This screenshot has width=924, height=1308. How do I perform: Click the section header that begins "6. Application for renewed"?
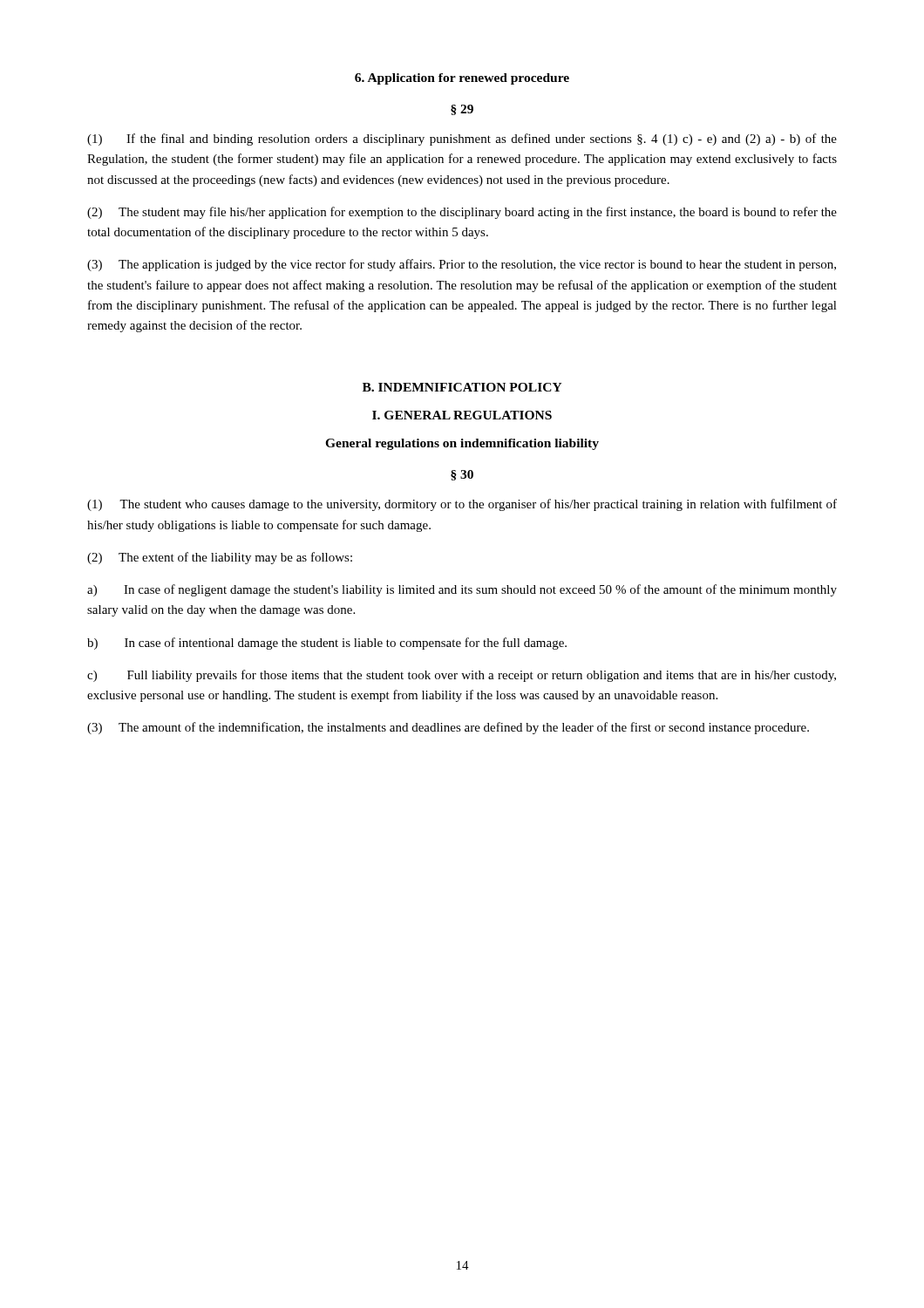point(462,77)
